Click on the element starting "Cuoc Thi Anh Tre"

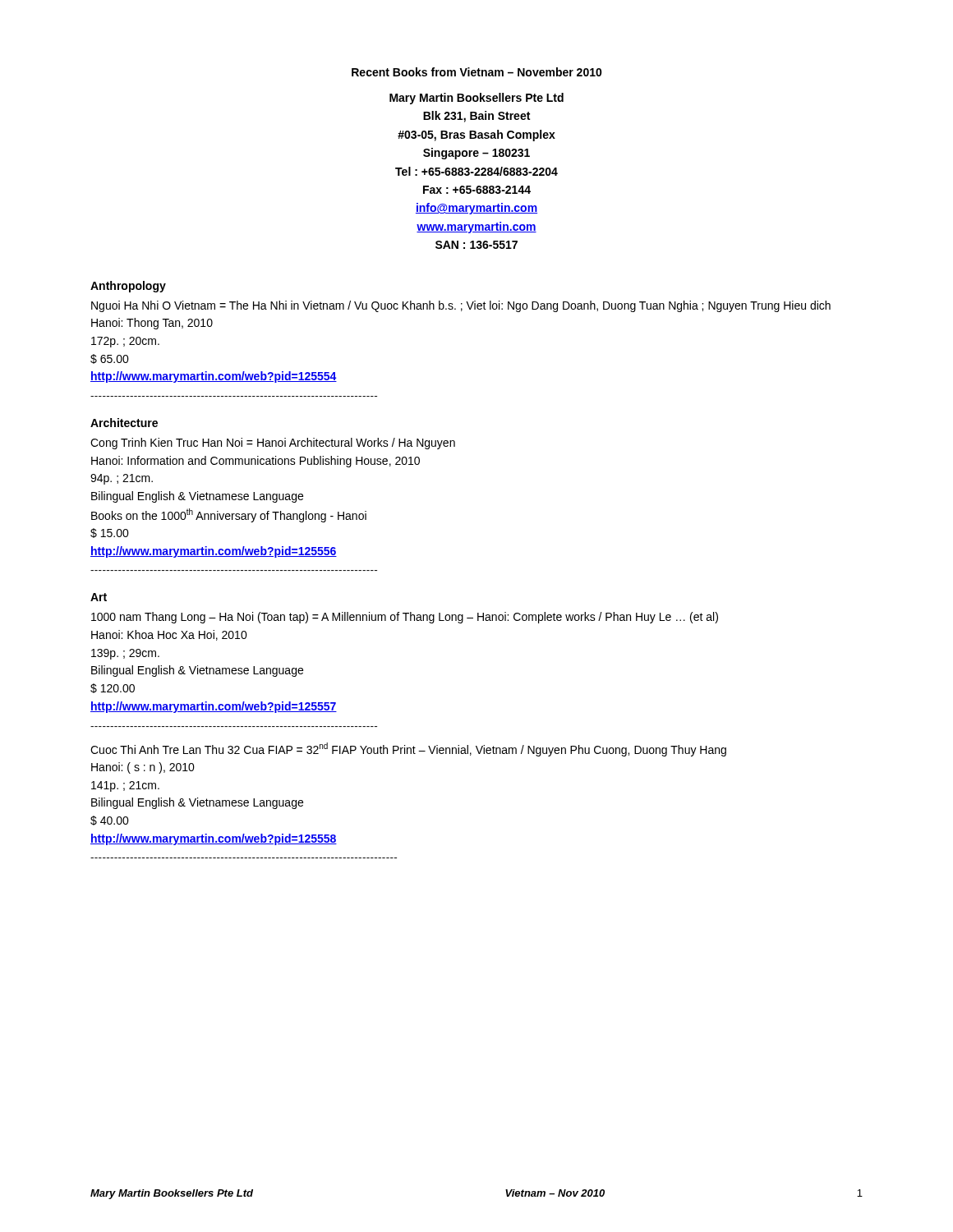[408, 749]
